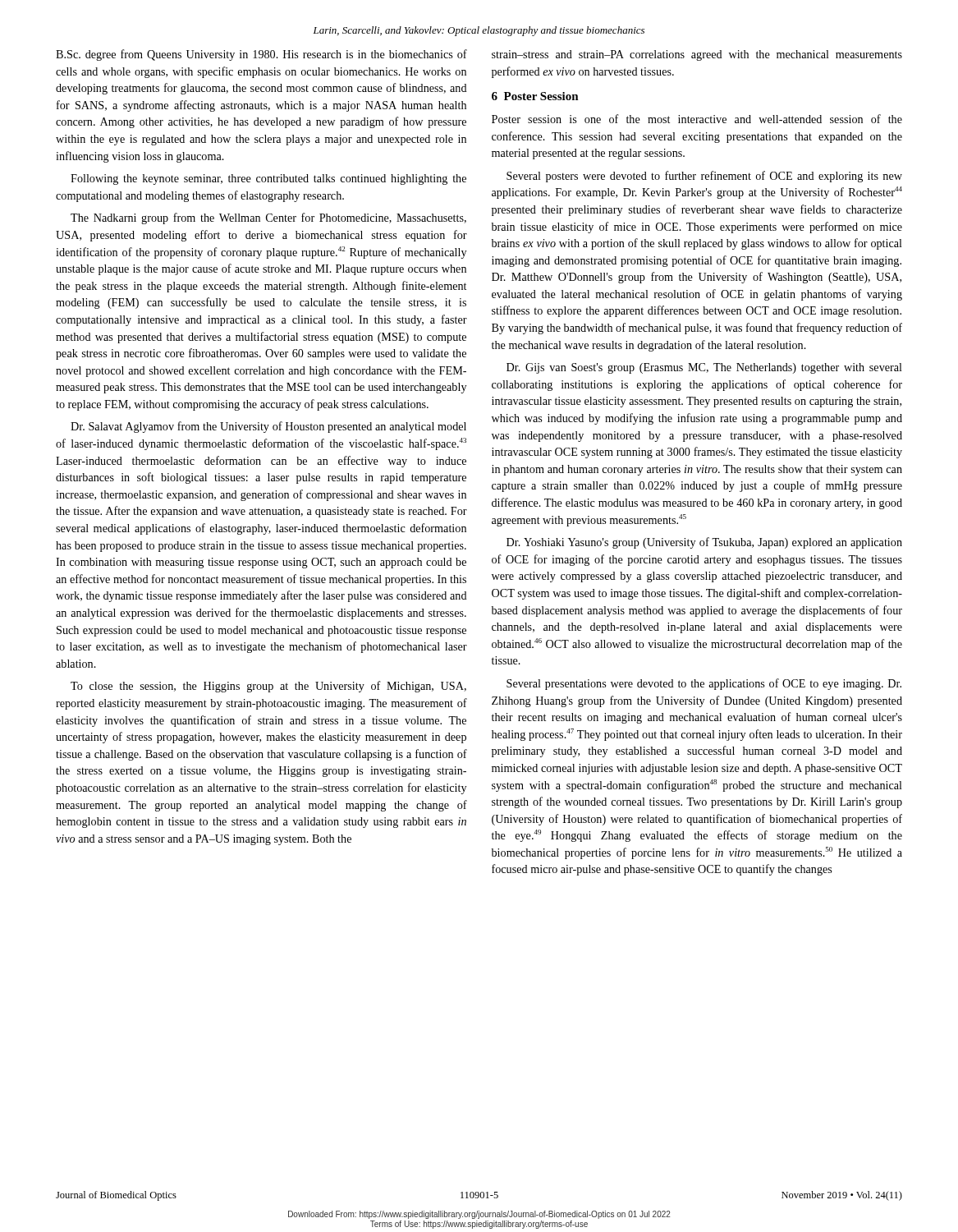The height and width of the screenshot is (1232, 958).
Task: Find the block on this page that starts "Poster session is one of the most"
Action: pyautogui.click(x=697, y=136)
